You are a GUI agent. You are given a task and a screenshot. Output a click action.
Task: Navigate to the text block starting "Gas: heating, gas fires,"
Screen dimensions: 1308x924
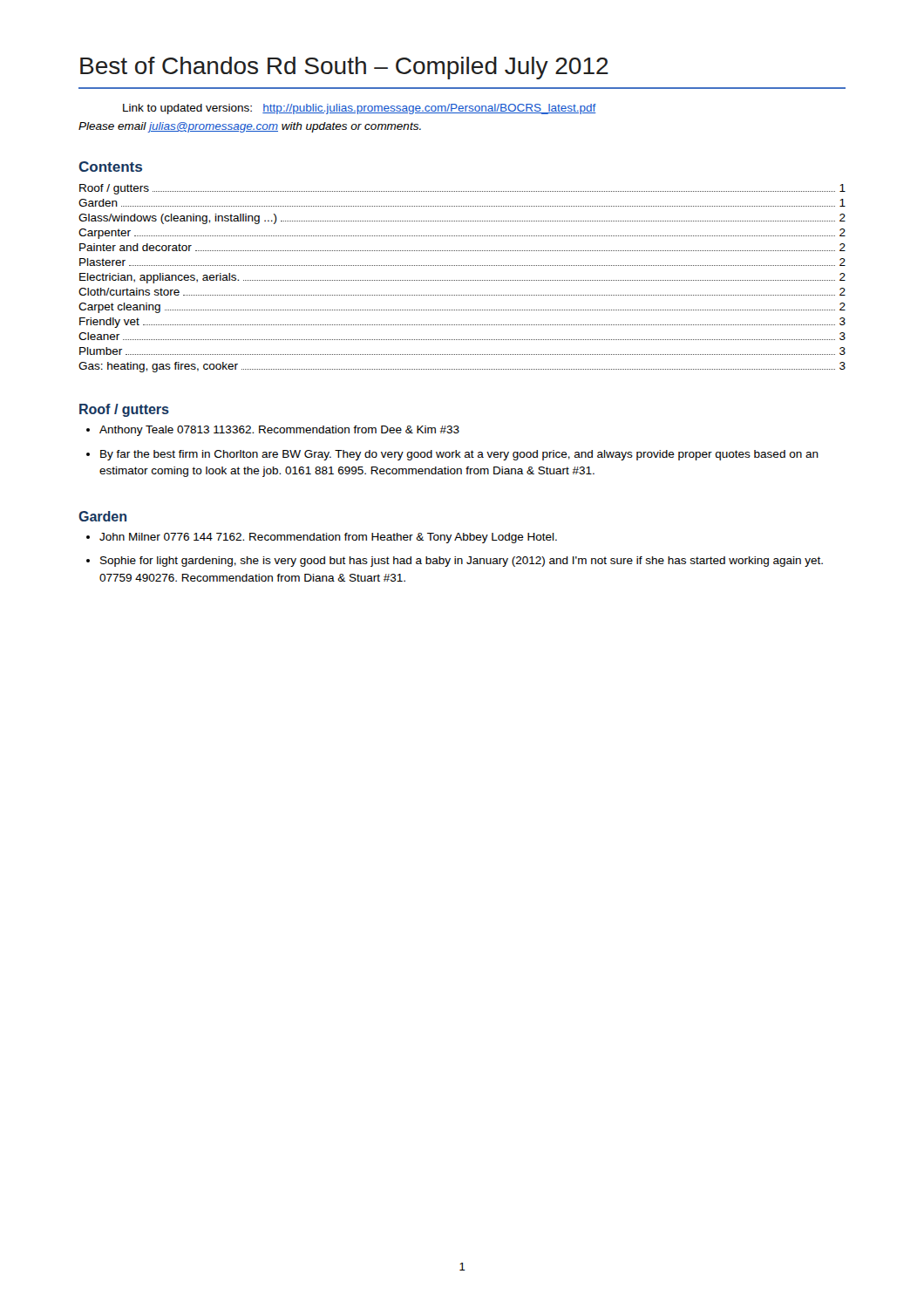[462, 366]
